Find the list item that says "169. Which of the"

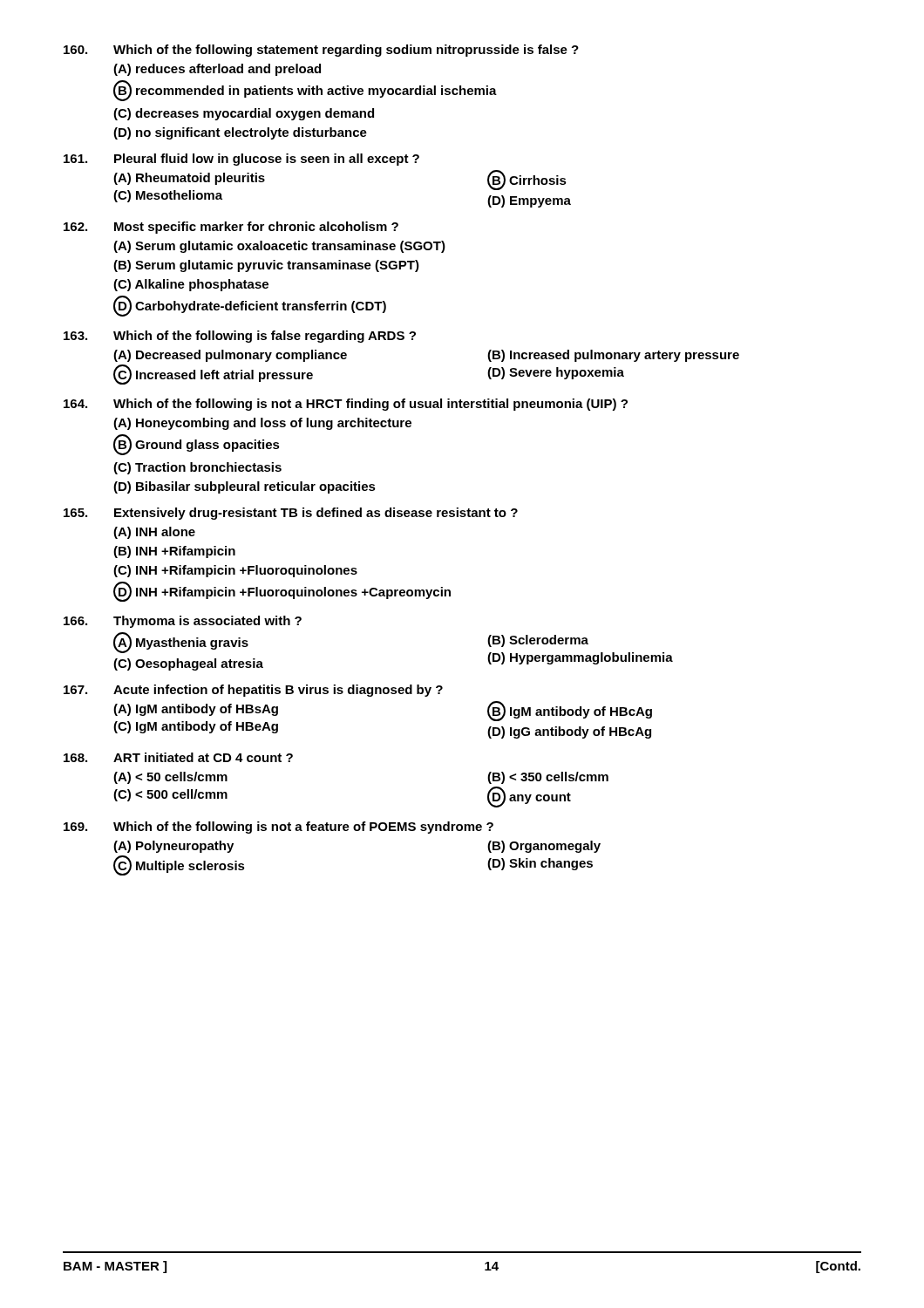click(279, 828)
